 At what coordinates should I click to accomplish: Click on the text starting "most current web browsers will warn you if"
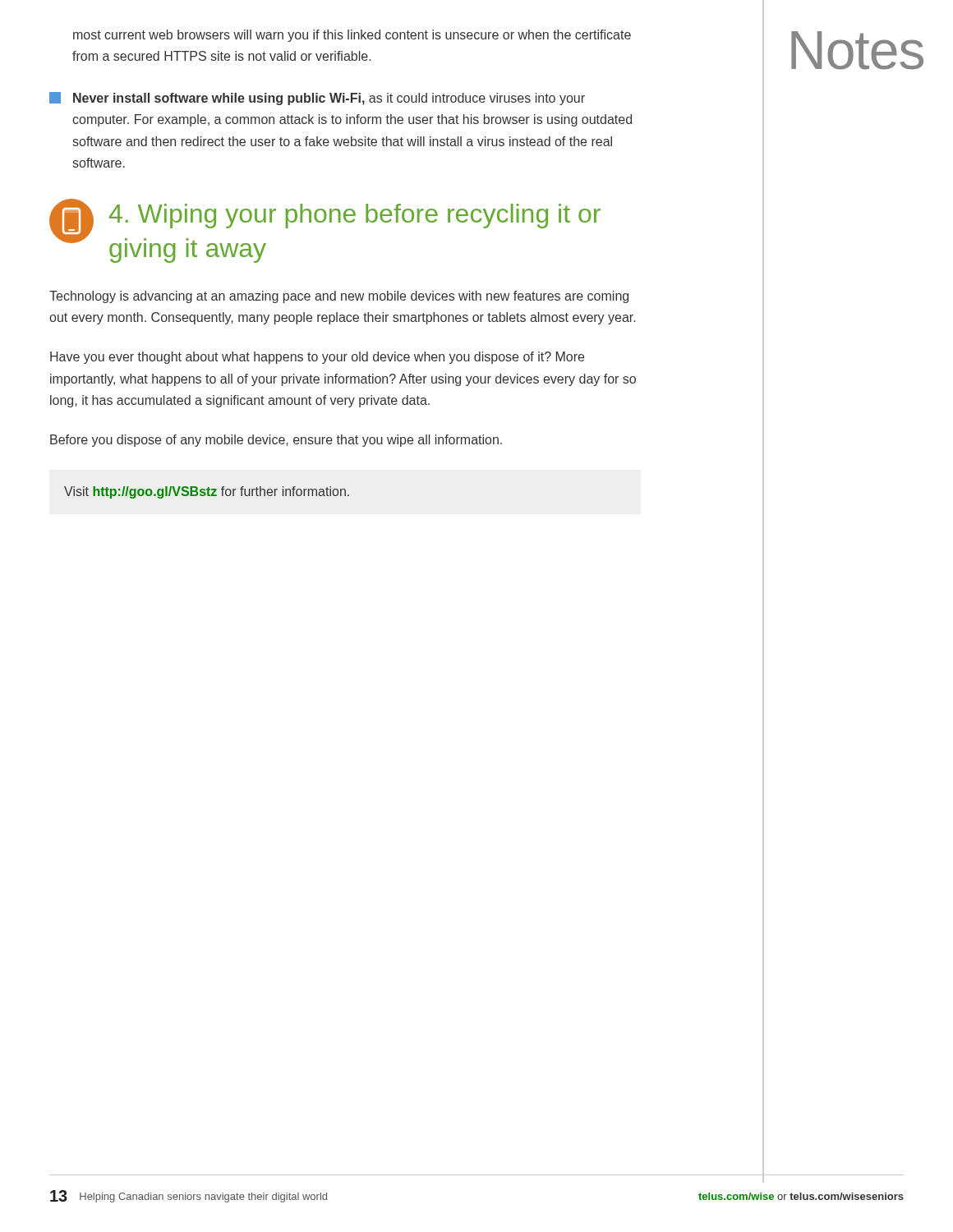click(x=352, y=46)
